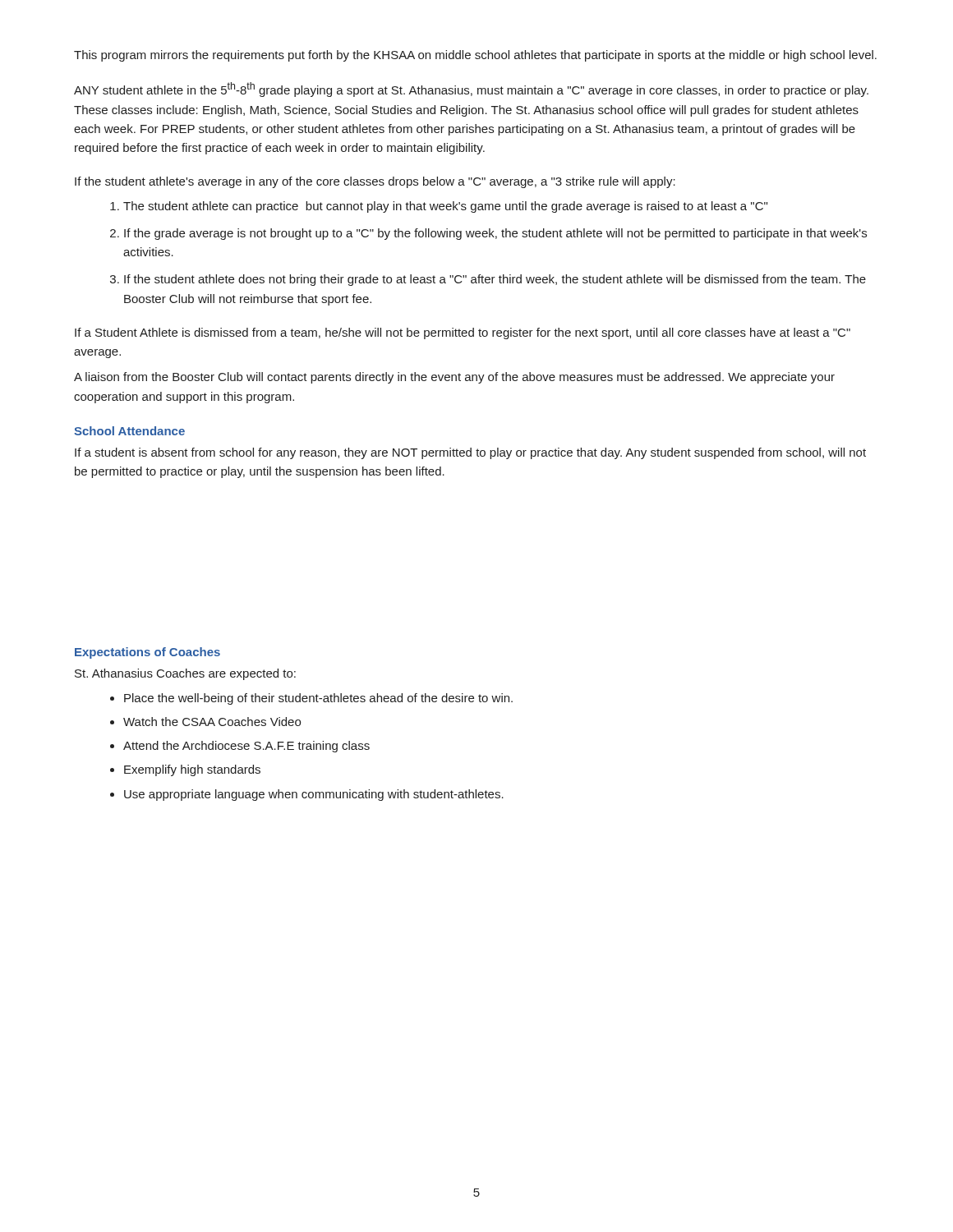
Task: Select the text block containing "A liaison from the Booster Club"
Action: click(x=454, y=386)
